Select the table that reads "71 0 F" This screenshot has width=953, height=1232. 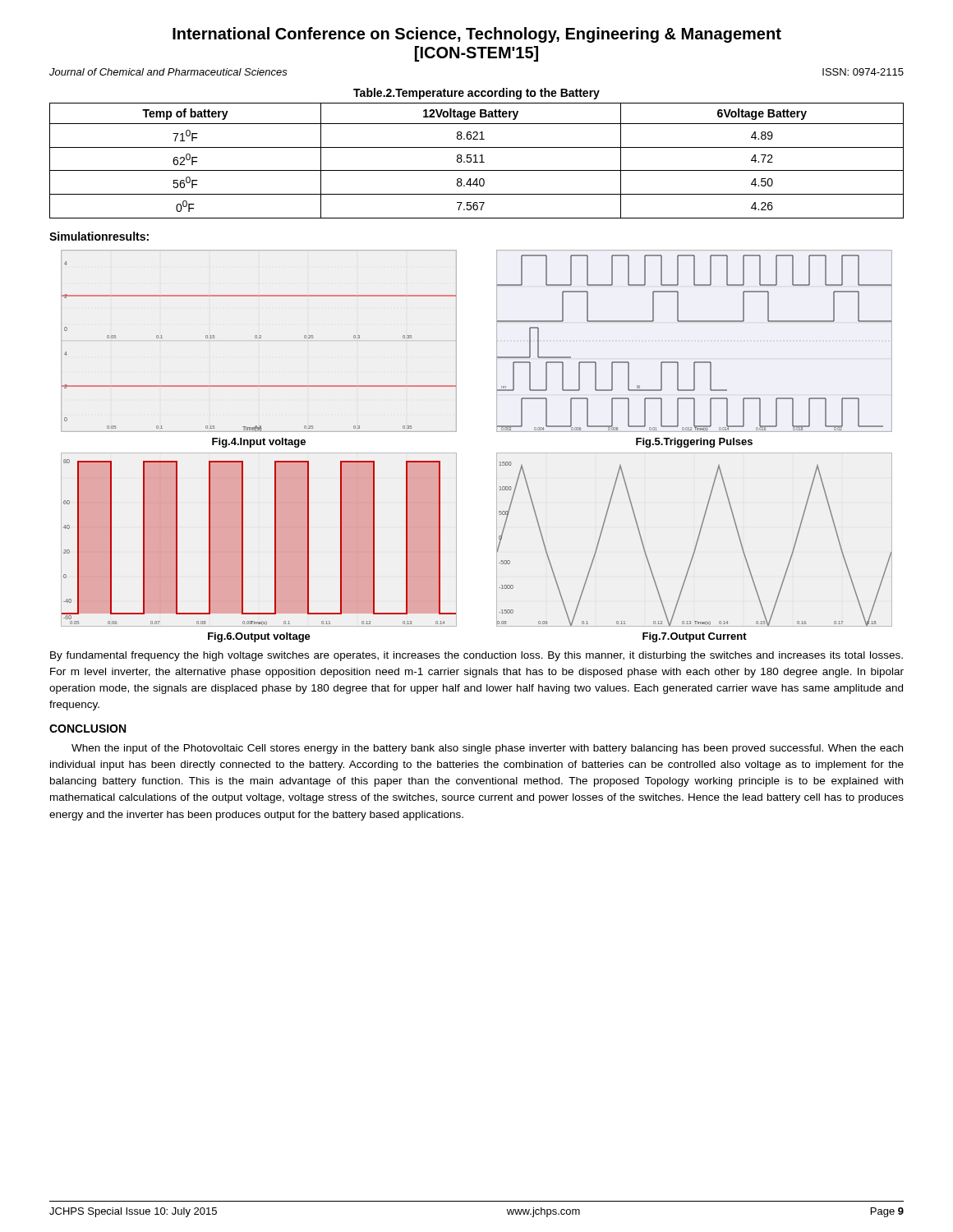pyautogui.click(x=476, y=160)
